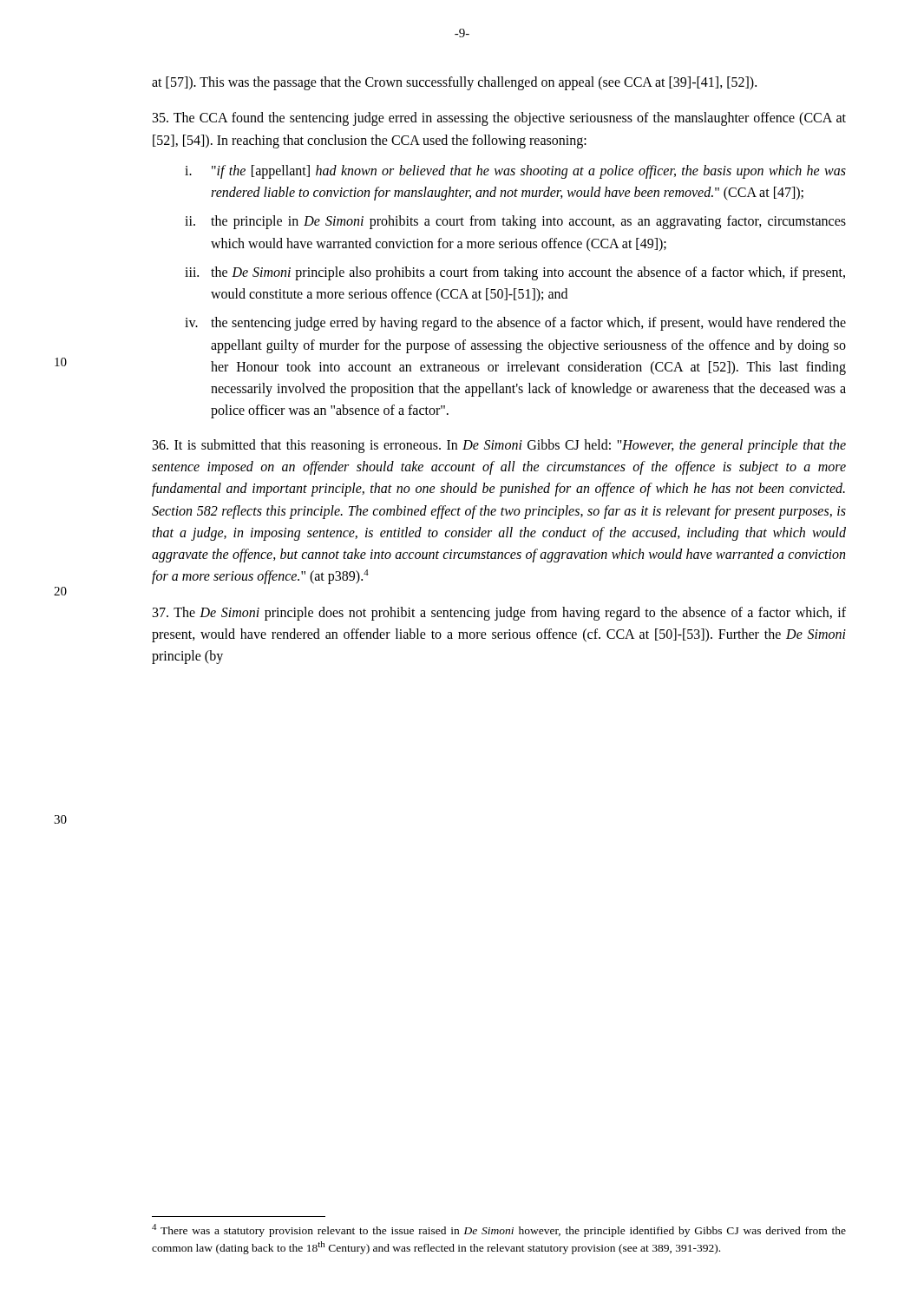924x1302 pixels.
Task: Click the passage that begins "It is submitted that this"
Action: click(x=499, y=510)
